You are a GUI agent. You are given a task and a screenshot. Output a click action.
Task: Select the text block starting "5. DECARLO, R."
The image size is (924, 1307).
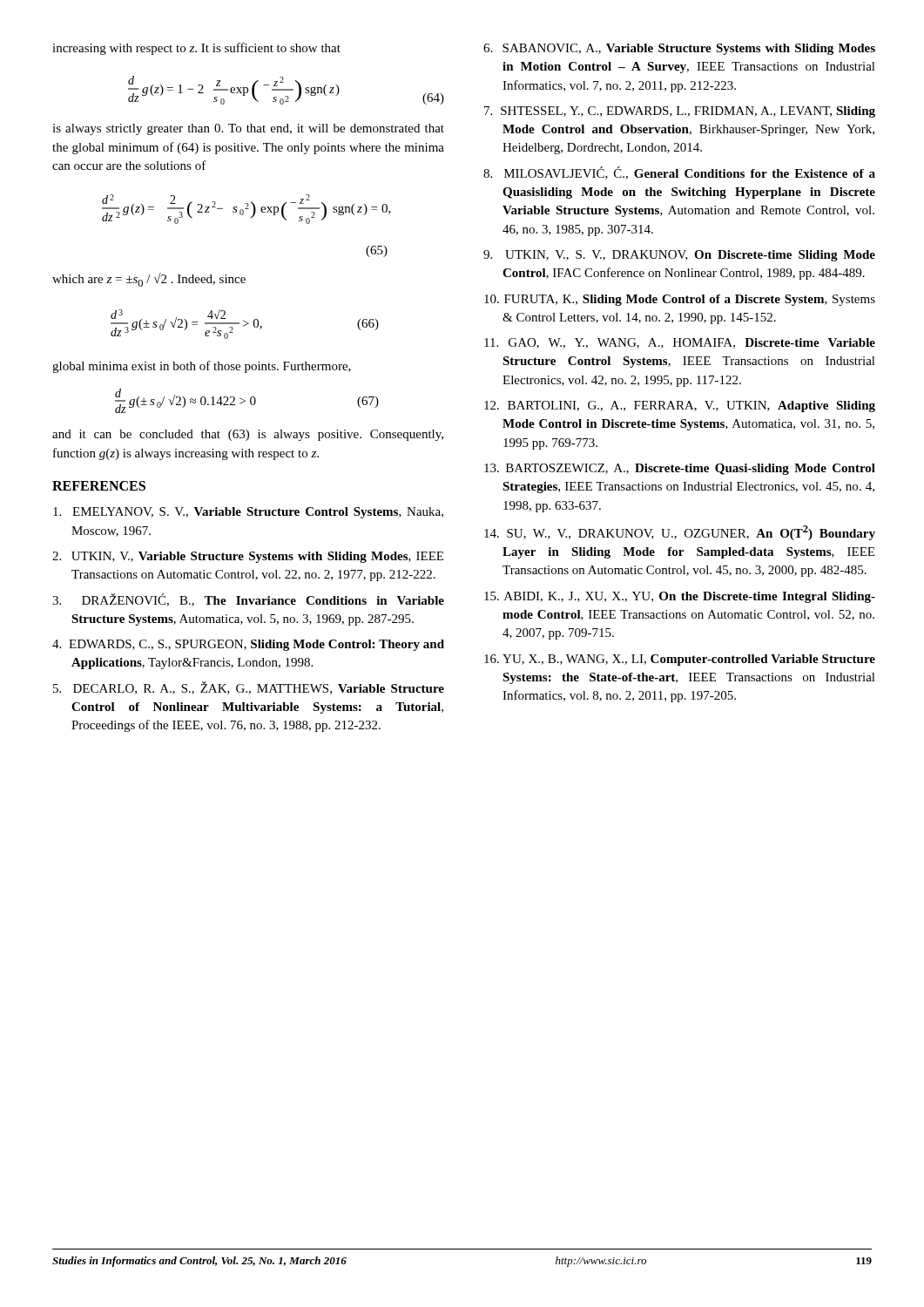tap(248, 707)
